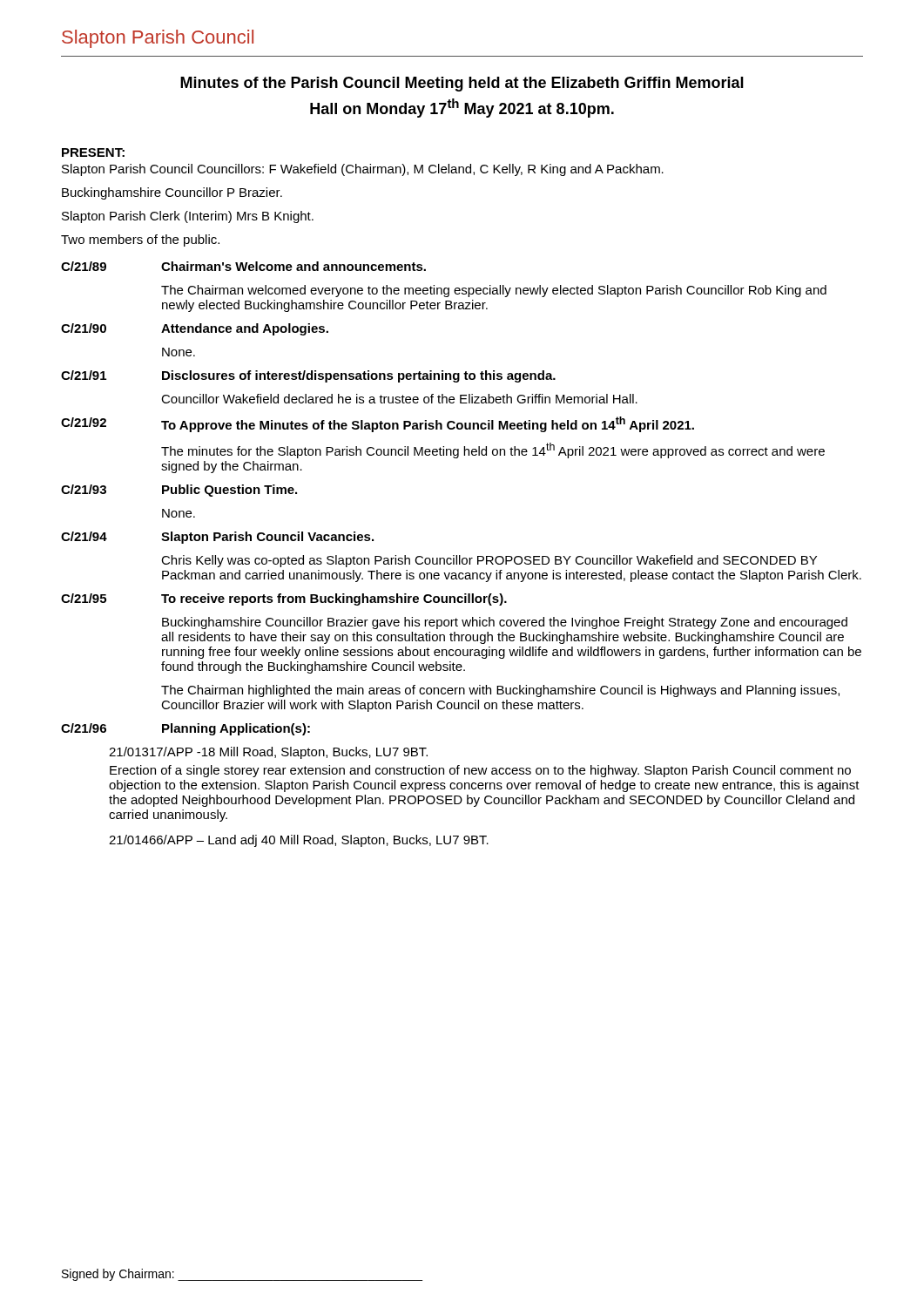Find the text block that says "PRESENT: Slapton Parish Council Councillors:"
The height and width of the screenshot is (1307, 924).
[93, 152]
